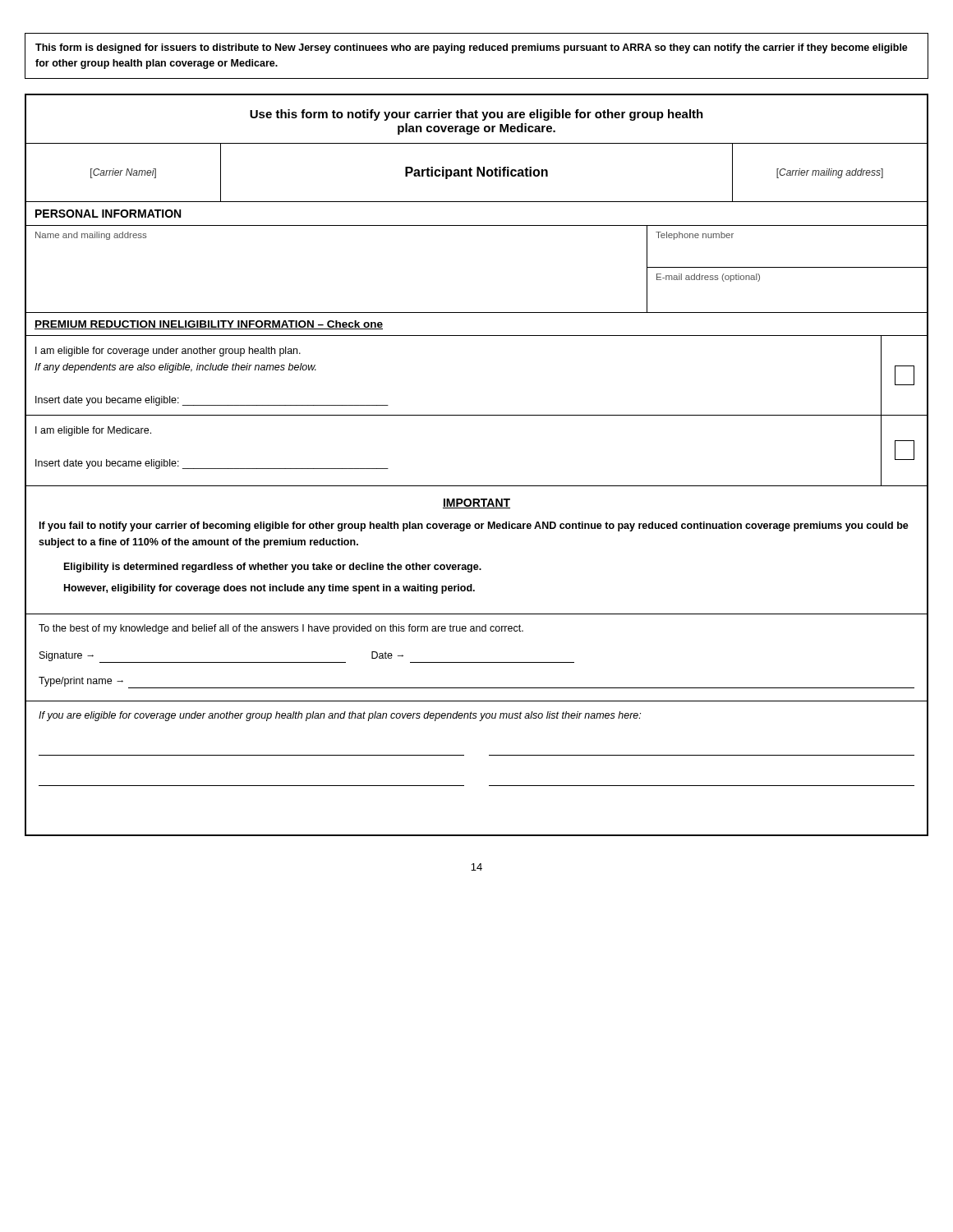The width and height of the screenshot is (953, 1232).
Task: Click on the text containing "[Carrier mailing address]"
Action: pyautogui.click(x=830, y=172)
